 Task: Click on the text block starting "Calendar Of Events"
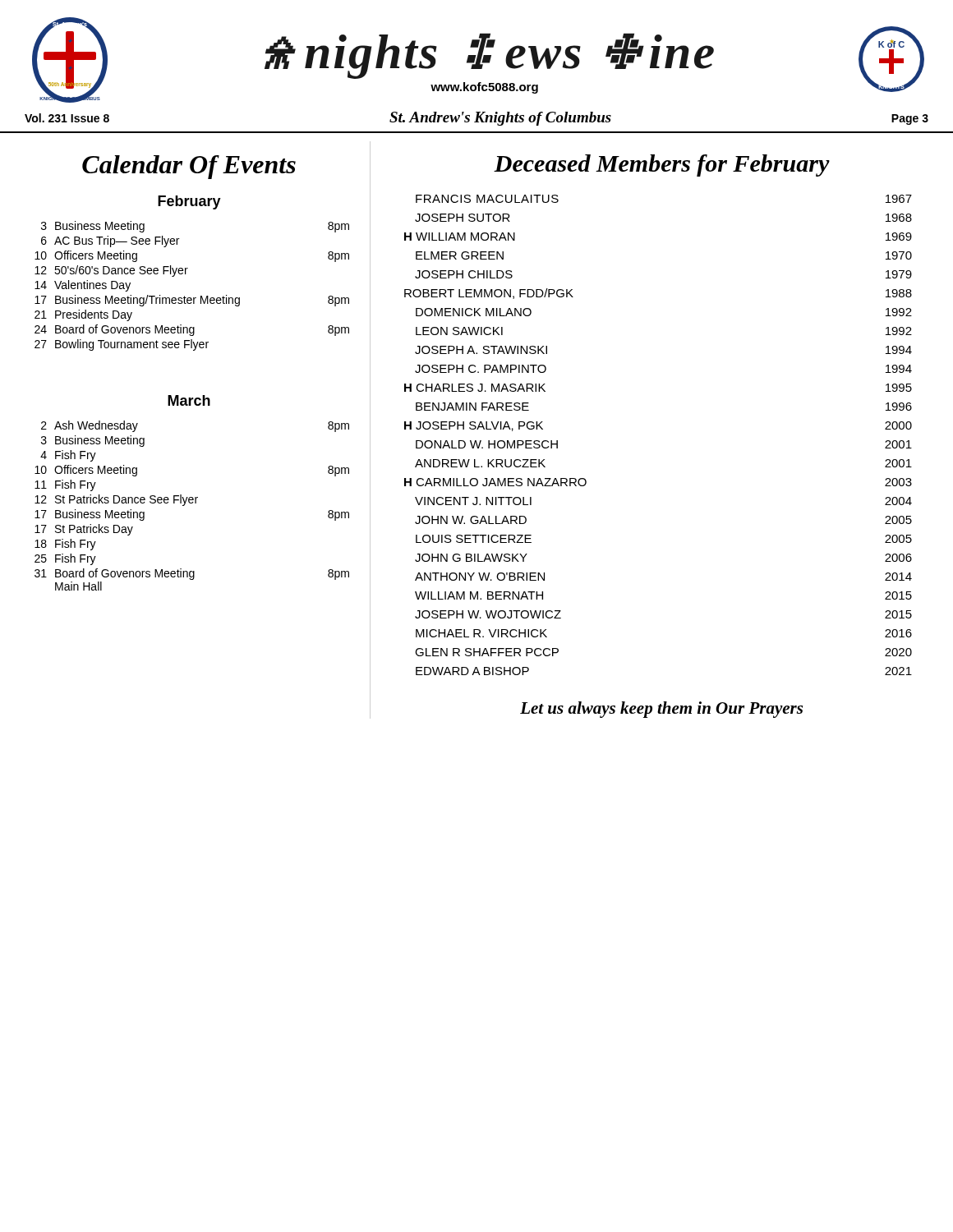189,164
